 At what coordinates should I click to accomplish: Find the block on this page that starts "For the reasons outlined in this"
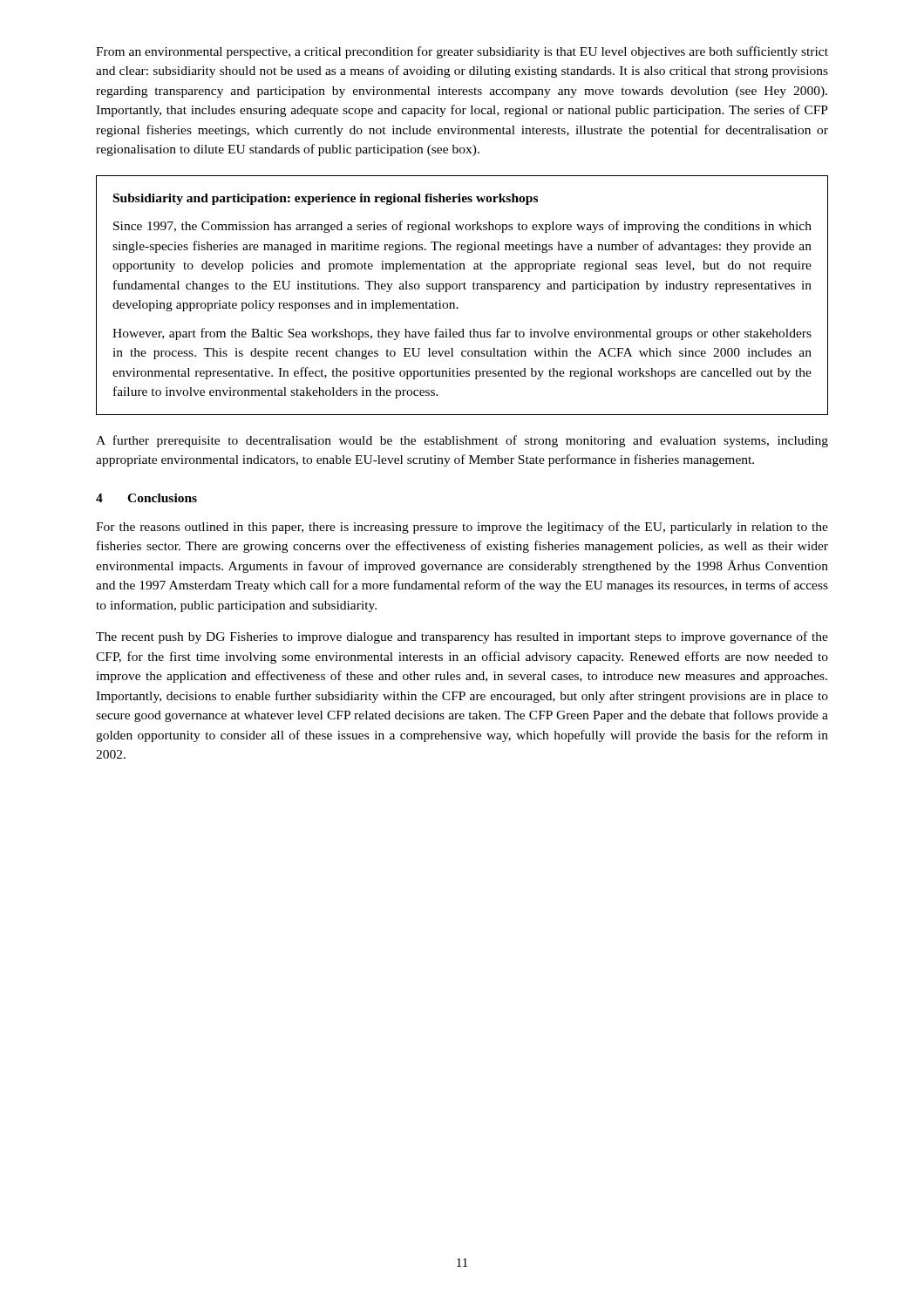(x=462, y=565)
